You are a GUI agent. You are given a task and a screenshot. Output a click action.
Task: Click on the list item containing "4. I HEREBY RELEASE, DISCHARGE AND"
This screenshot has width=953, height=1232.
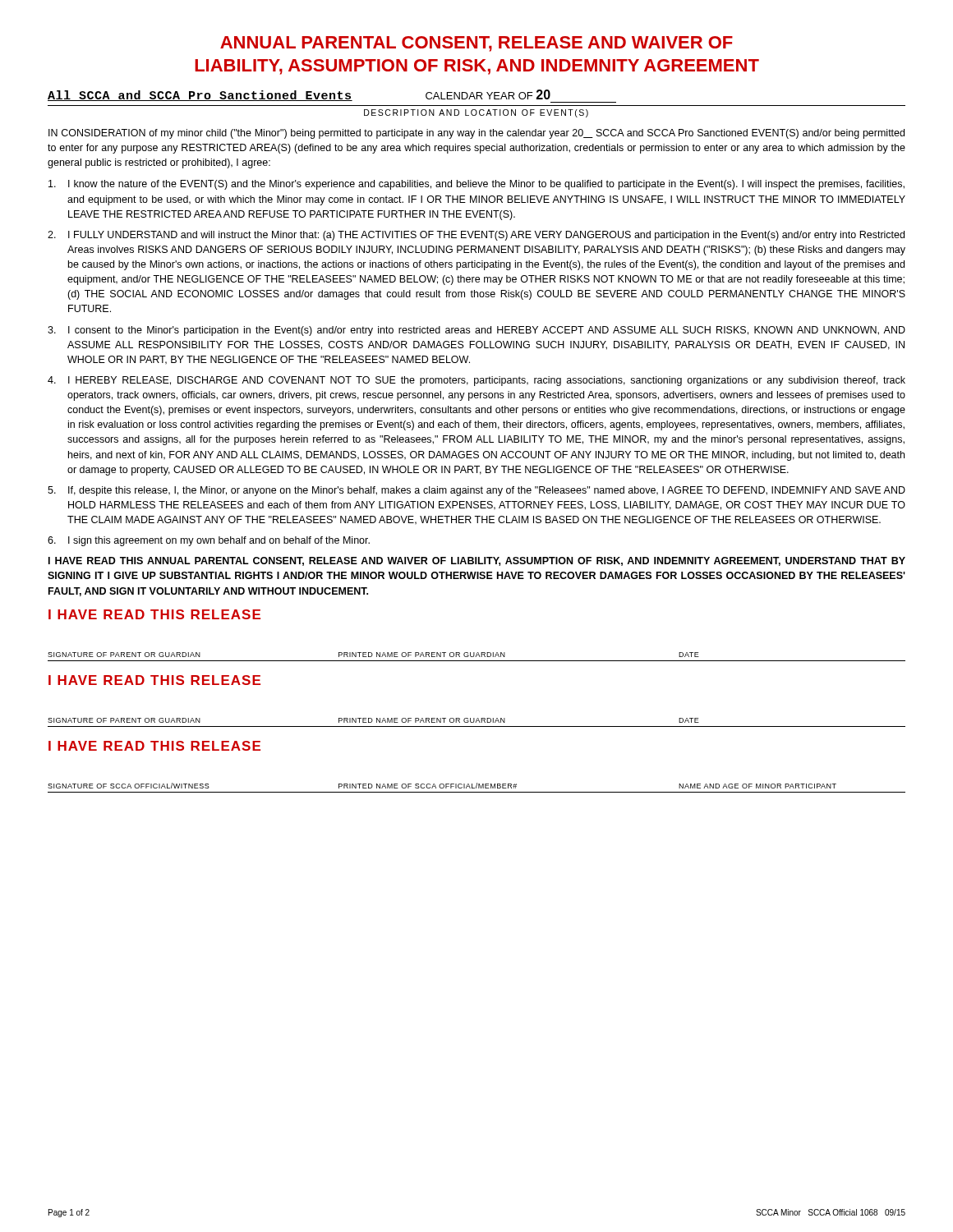(476, 425)
